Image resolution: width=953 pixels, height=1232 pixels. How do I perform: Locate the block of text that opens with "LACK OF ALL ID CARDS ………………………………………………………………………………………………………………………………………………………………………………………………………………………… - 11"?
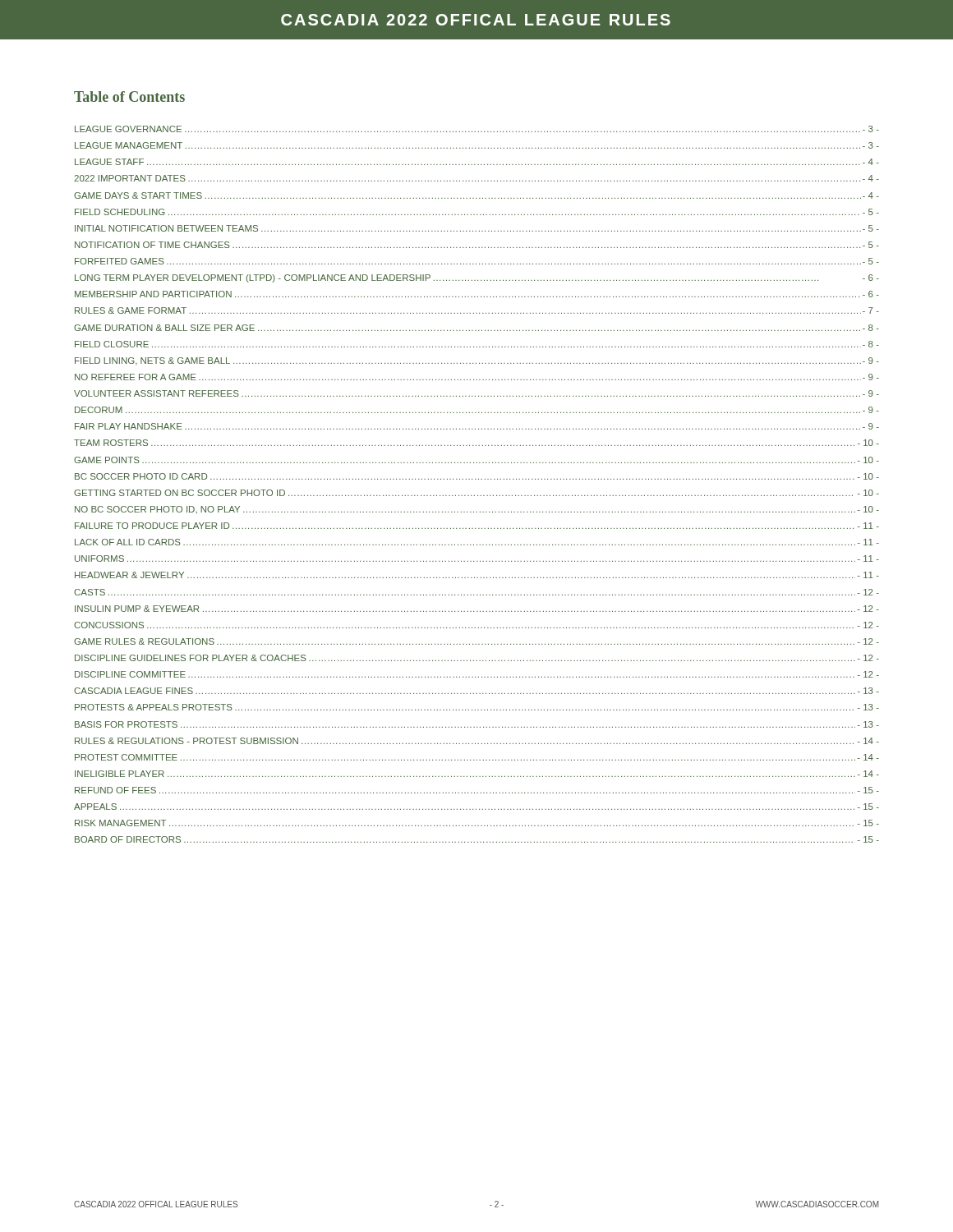coord(476,542)
